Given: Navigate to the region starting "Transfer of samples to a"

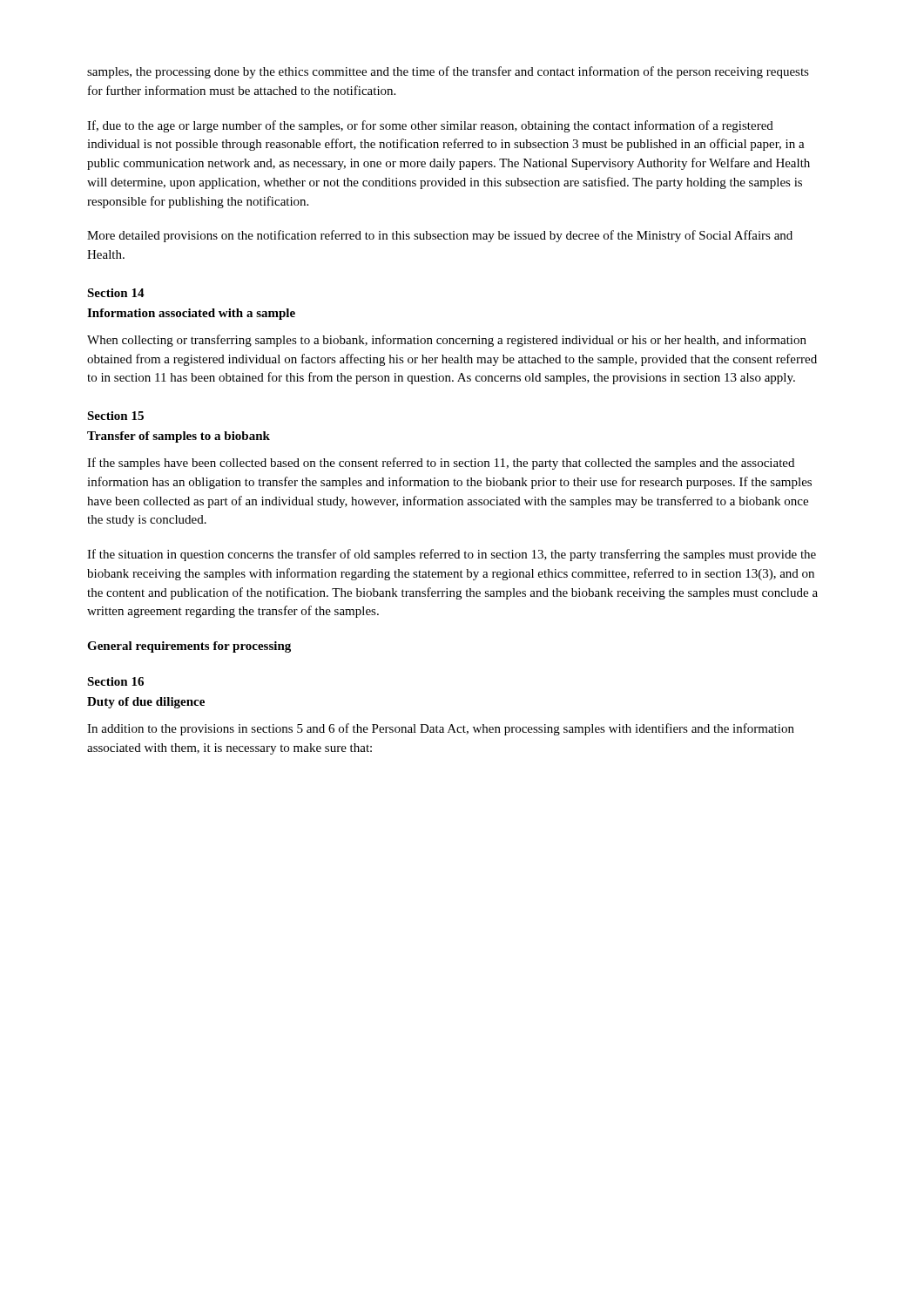Looking at the screenshot, I should [x=179, y=436].
